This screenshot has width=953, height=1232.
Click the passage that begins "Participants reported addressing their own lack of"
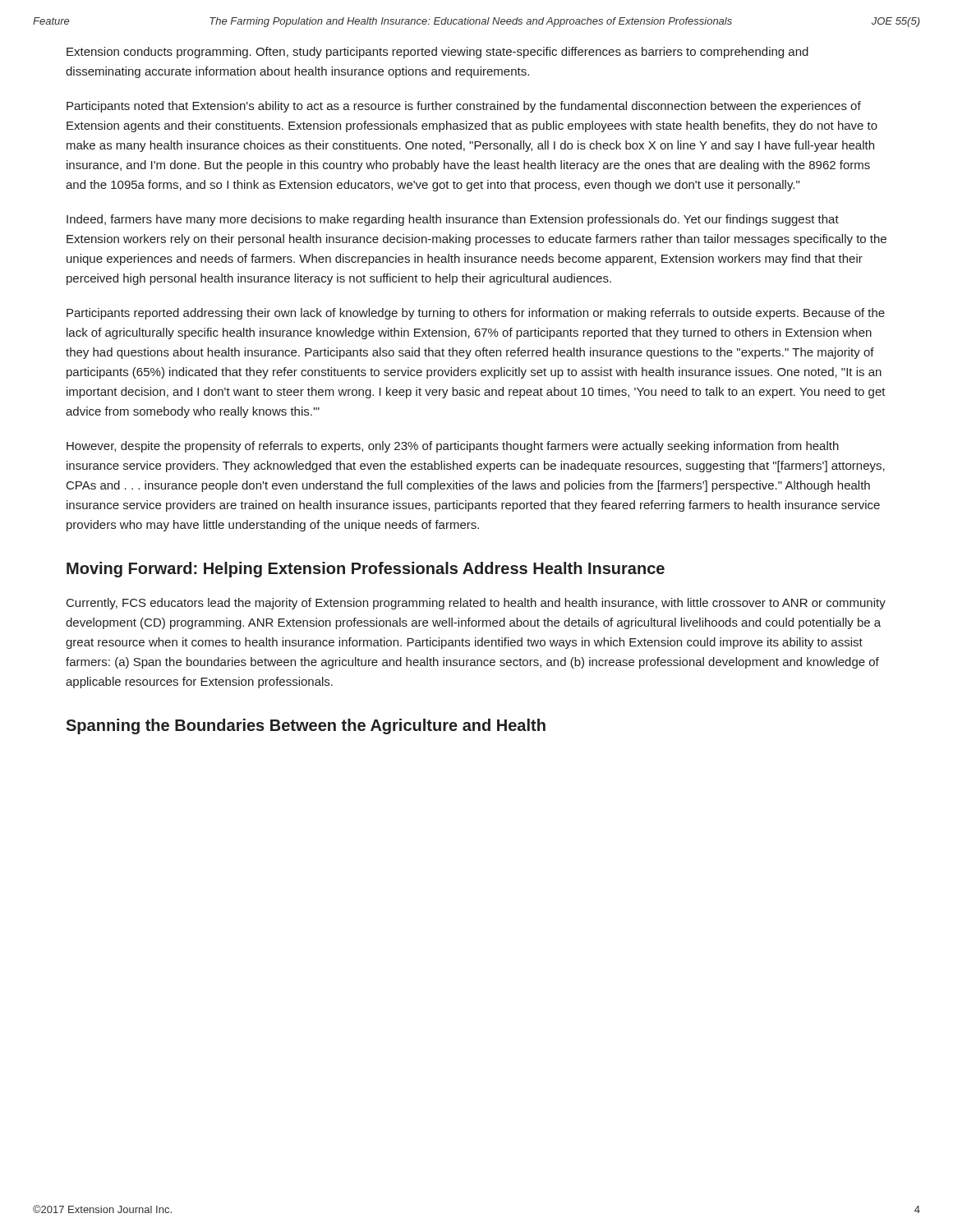click(476, 362)
